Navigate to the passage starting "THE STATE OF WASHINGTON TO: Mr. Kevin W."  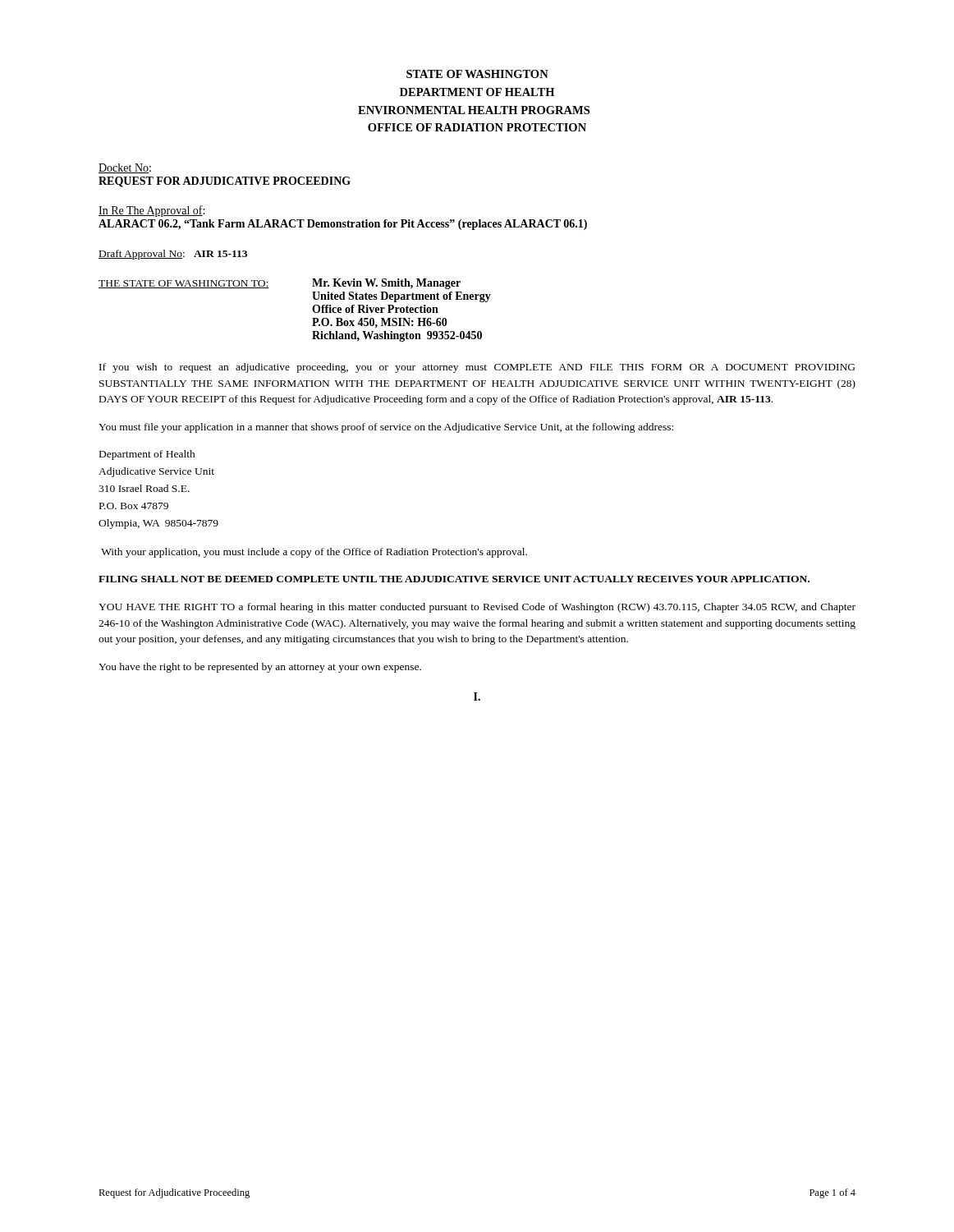(x=183, y=283)
